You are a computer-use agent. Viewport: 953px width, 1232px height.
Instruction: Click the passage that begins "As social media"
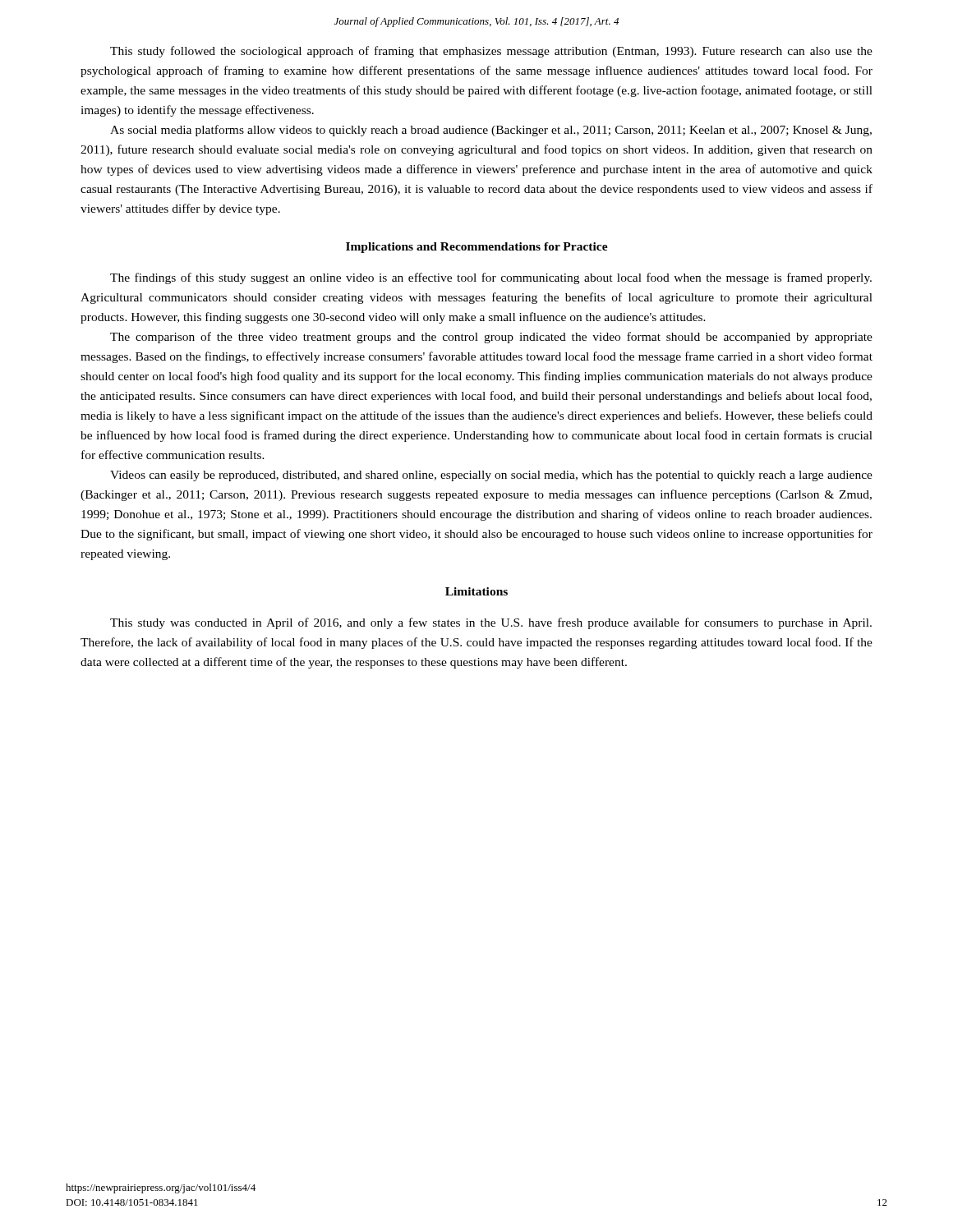coord(476,169)
